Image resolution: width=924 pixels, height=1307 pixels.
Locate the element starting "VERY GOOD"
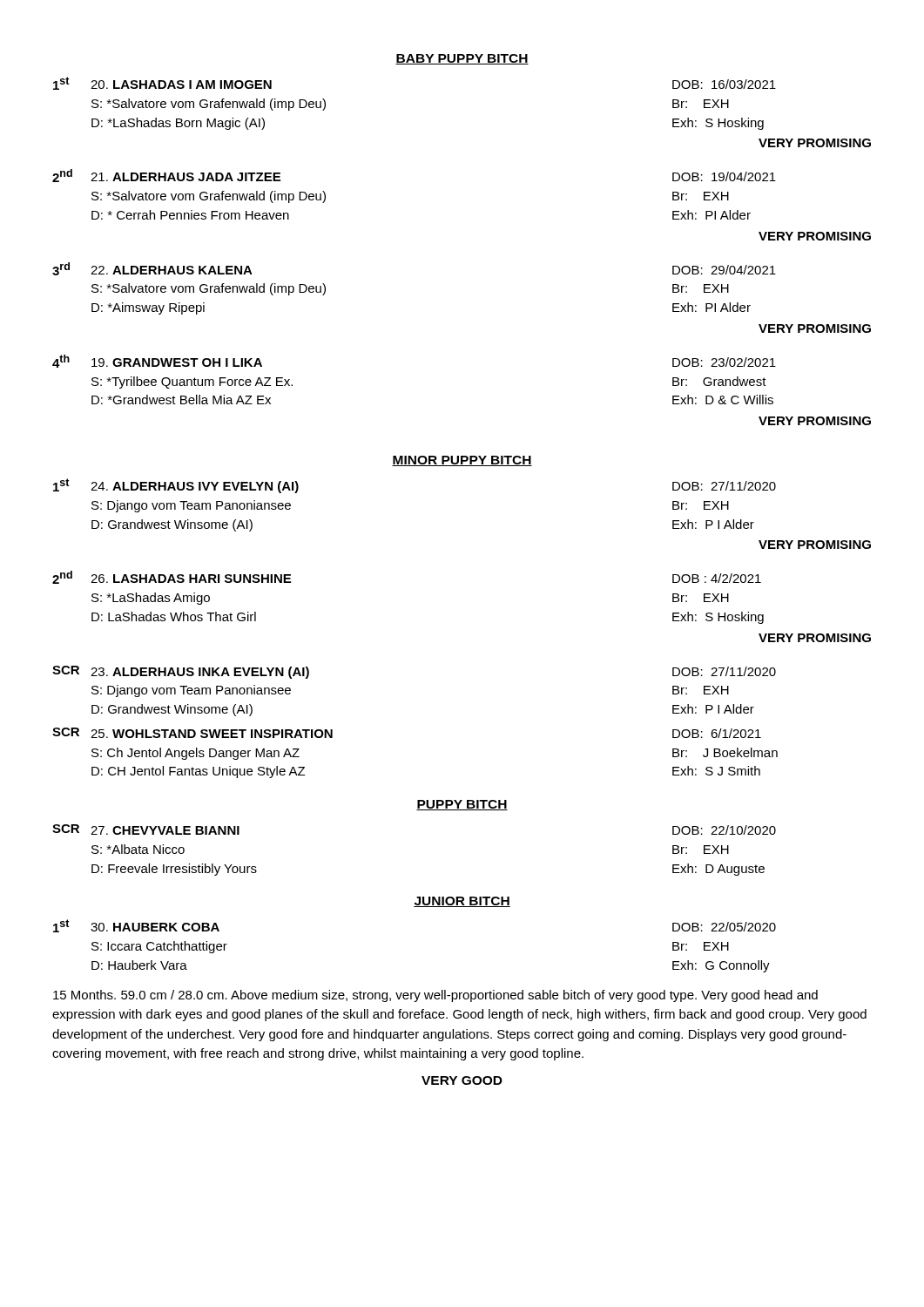click(x=462, y=1080)
